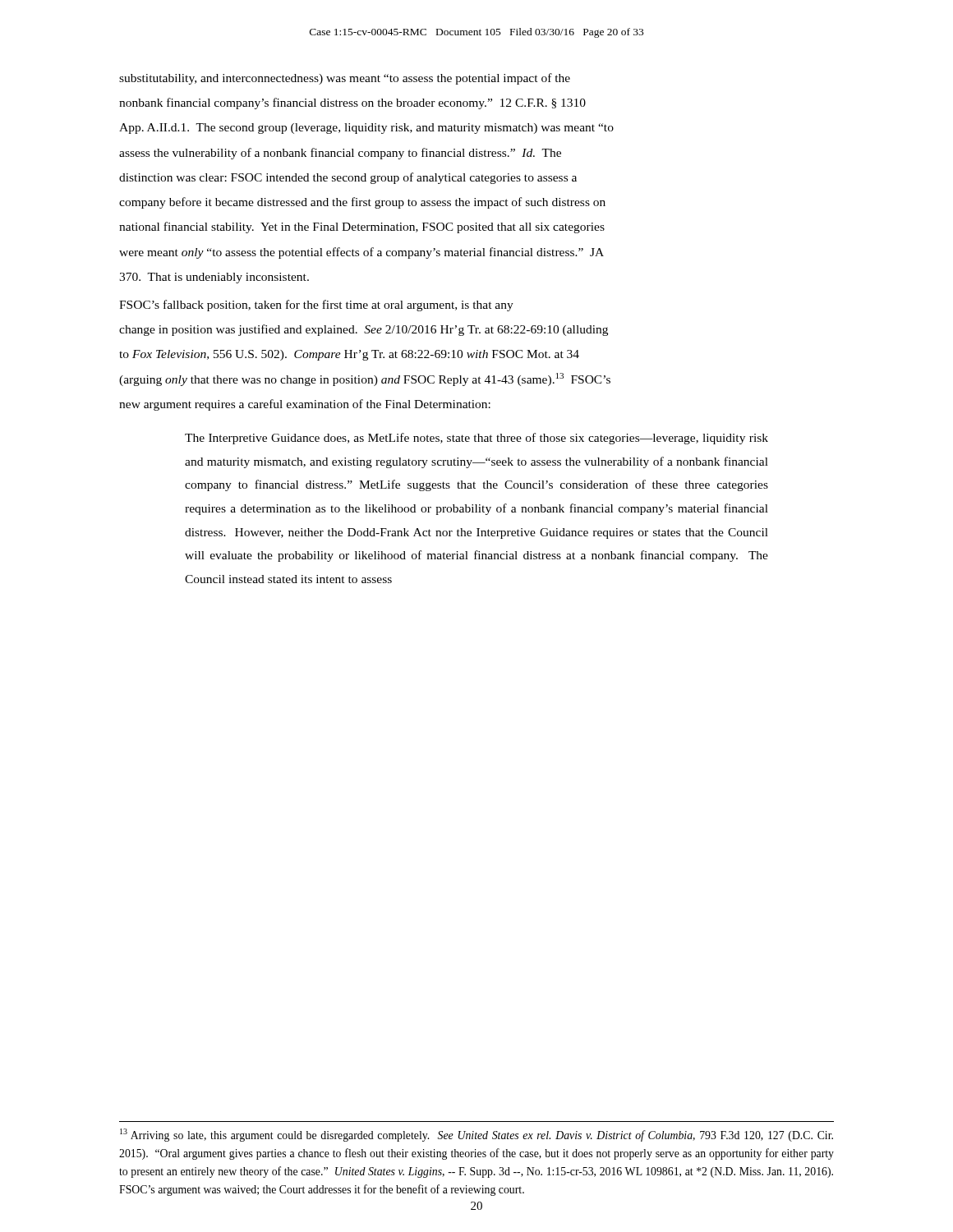Locate the footnote with the text "13 Arriving so late,"

click(x=476, y=1163)
